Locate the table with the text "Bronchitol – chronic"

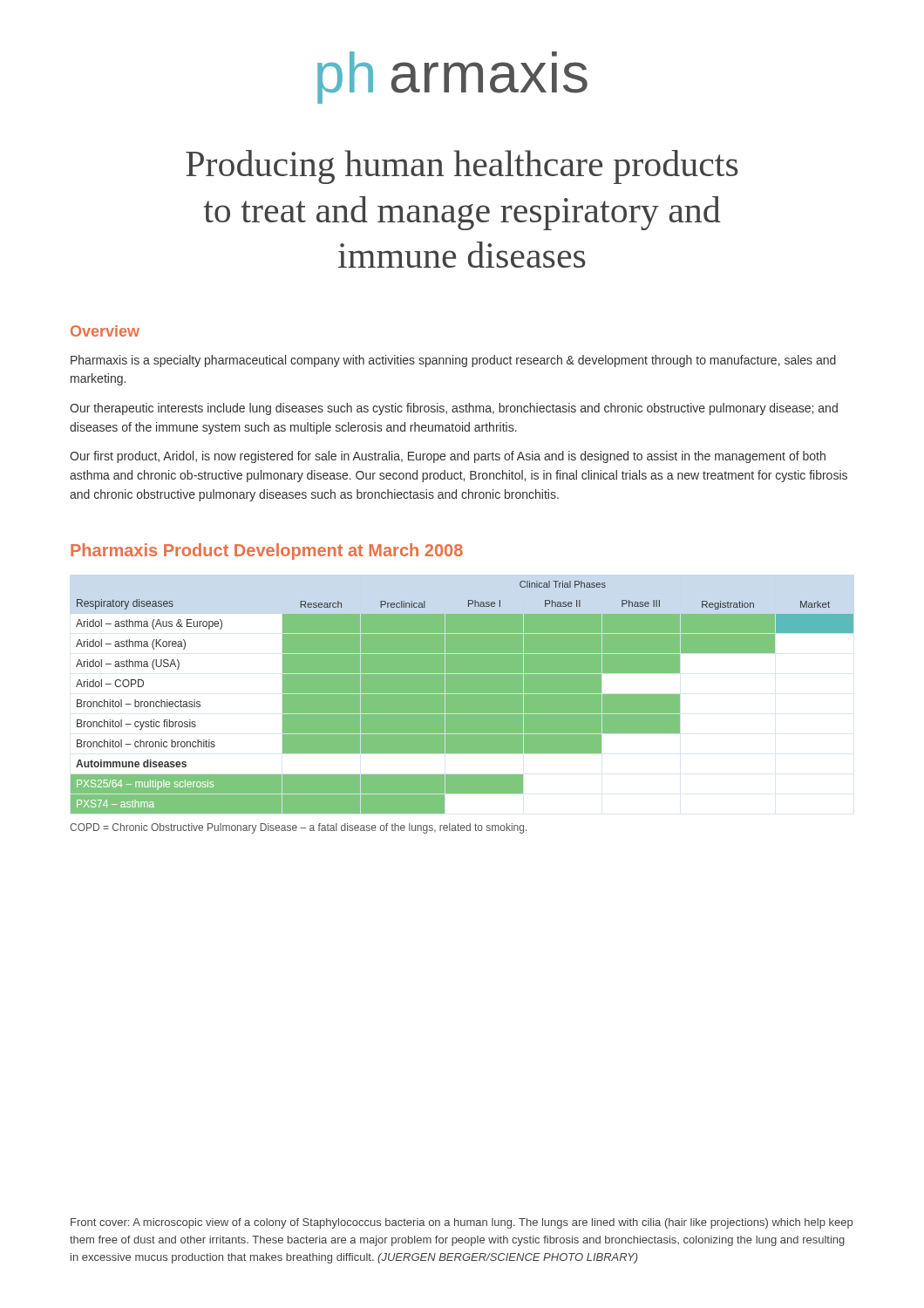click(x=462, y=695)
